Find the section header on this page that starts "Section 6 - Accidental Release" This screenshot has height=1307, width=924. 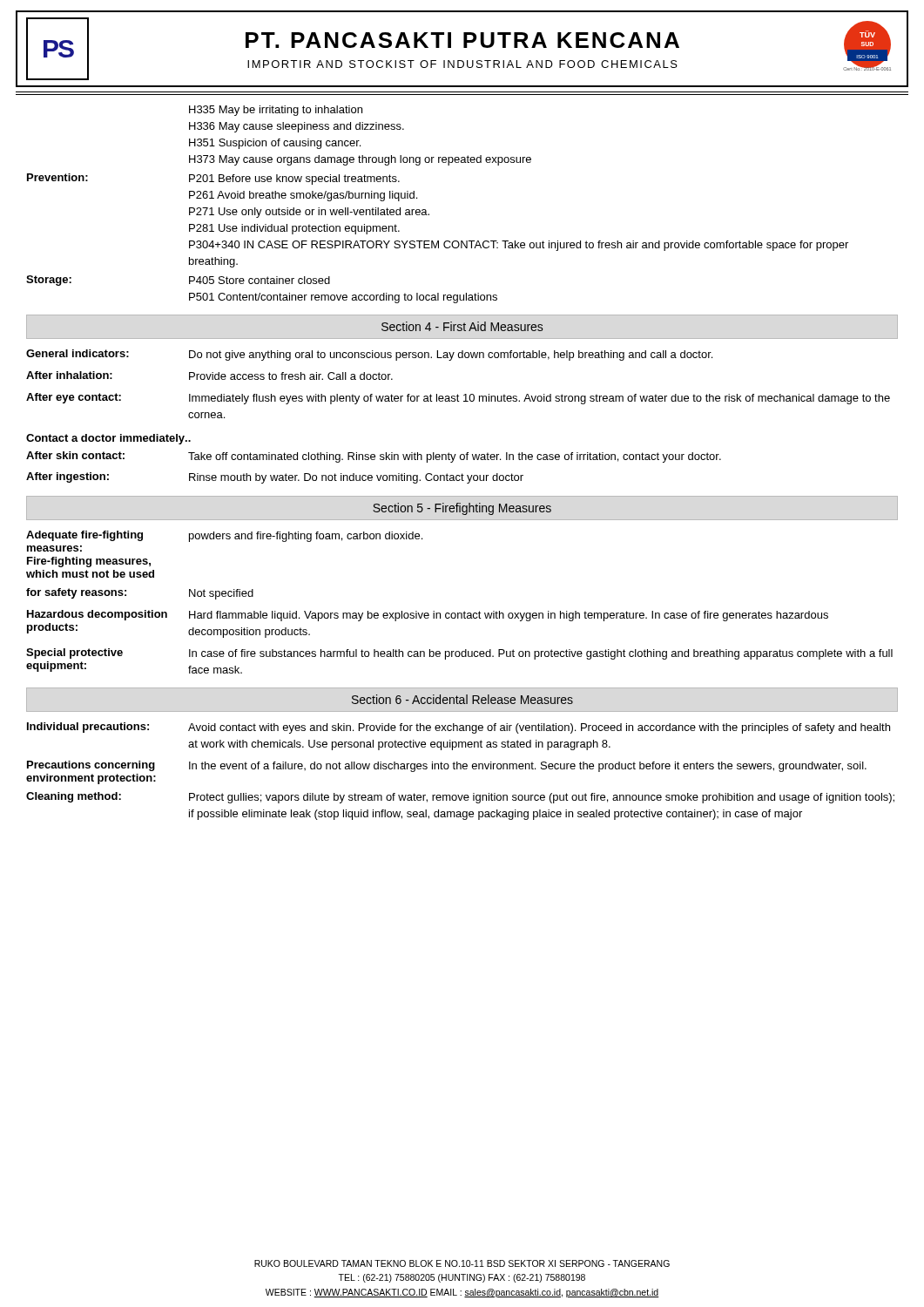[462, 700]
